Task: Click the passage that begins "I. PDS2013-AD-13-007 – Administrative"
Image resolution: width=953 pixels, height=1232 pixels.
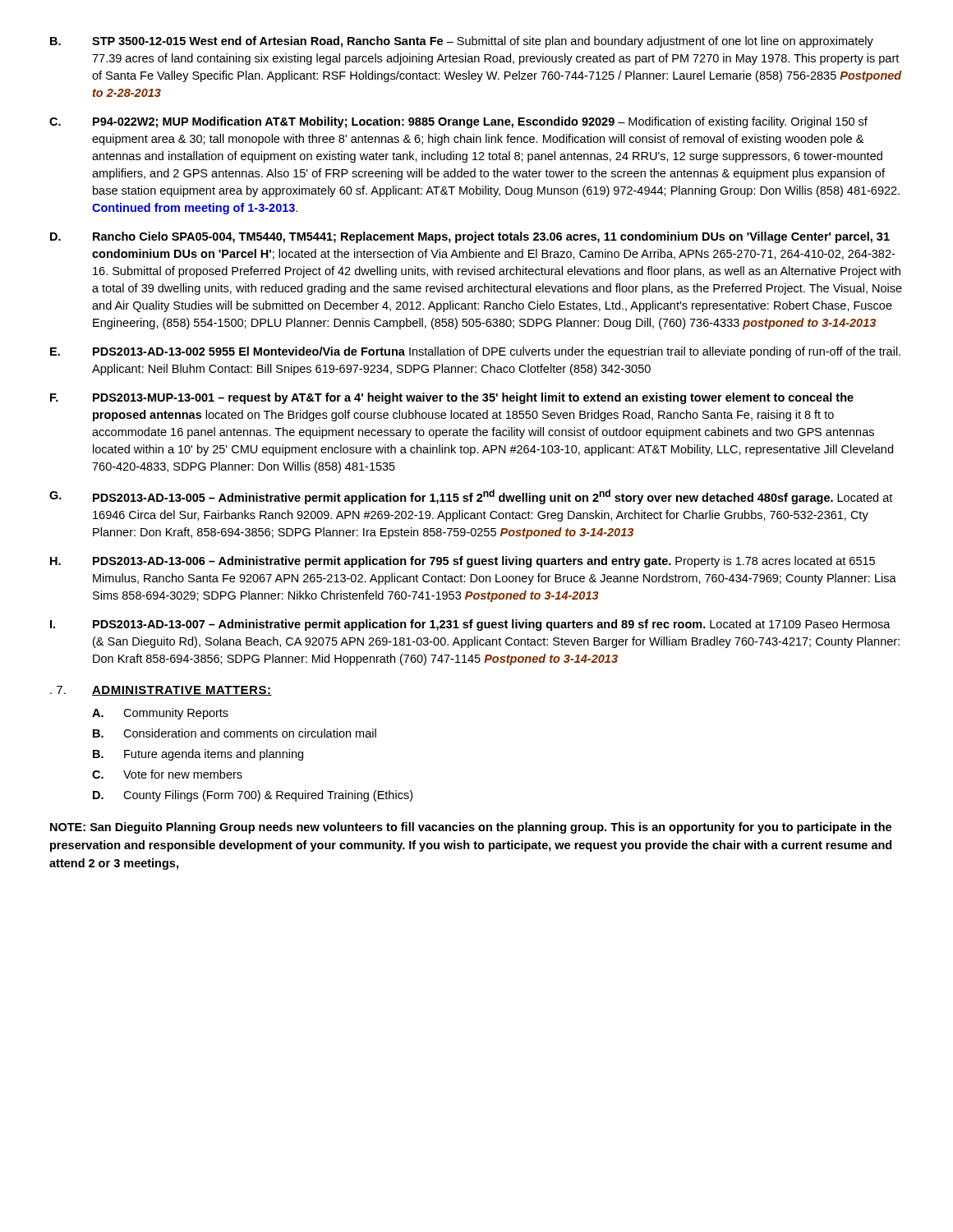Action: pyautogui.click(x=476, y=642)
